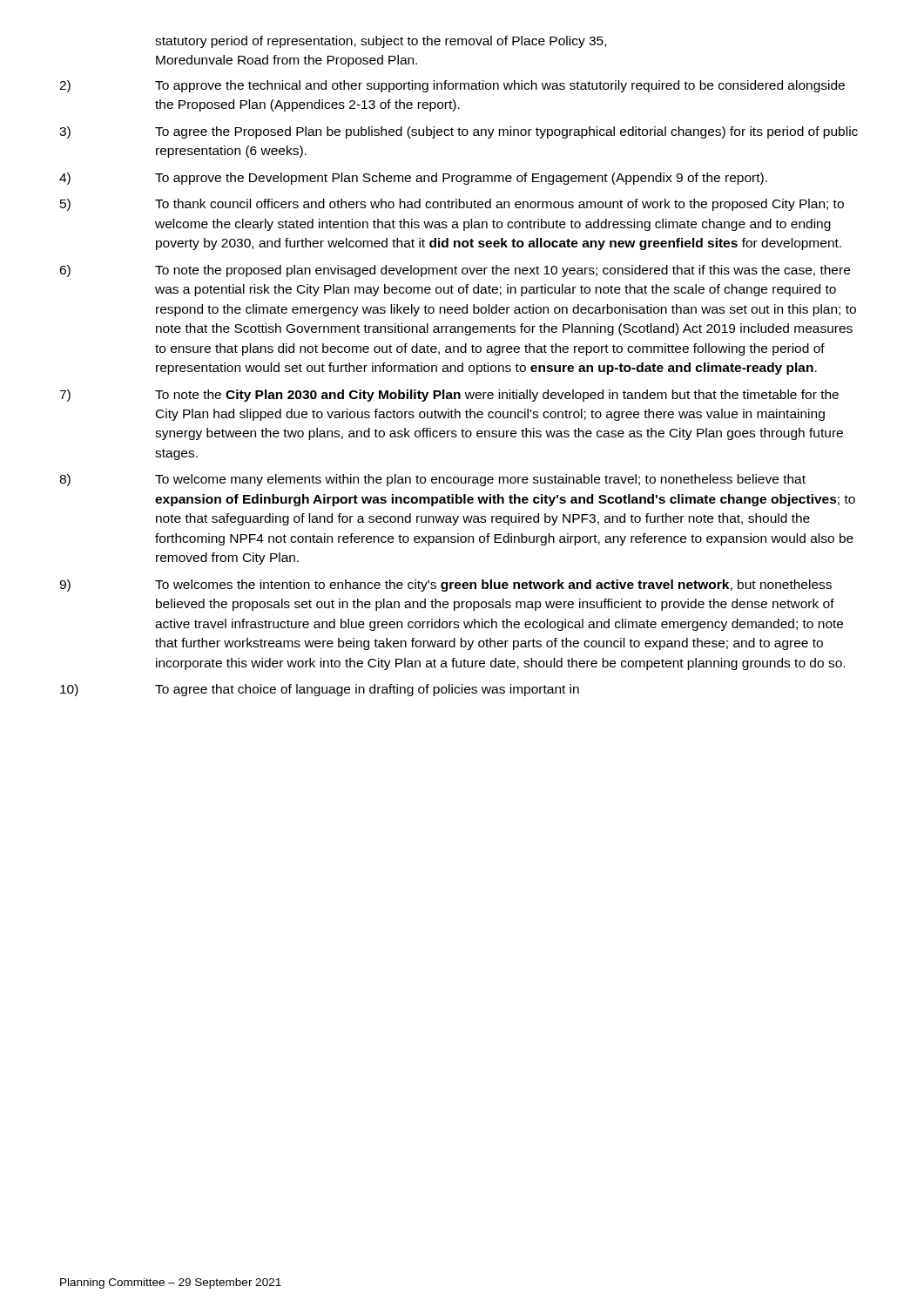Locate the passage starting "2) To approve the technical and other"

[462, 95]
